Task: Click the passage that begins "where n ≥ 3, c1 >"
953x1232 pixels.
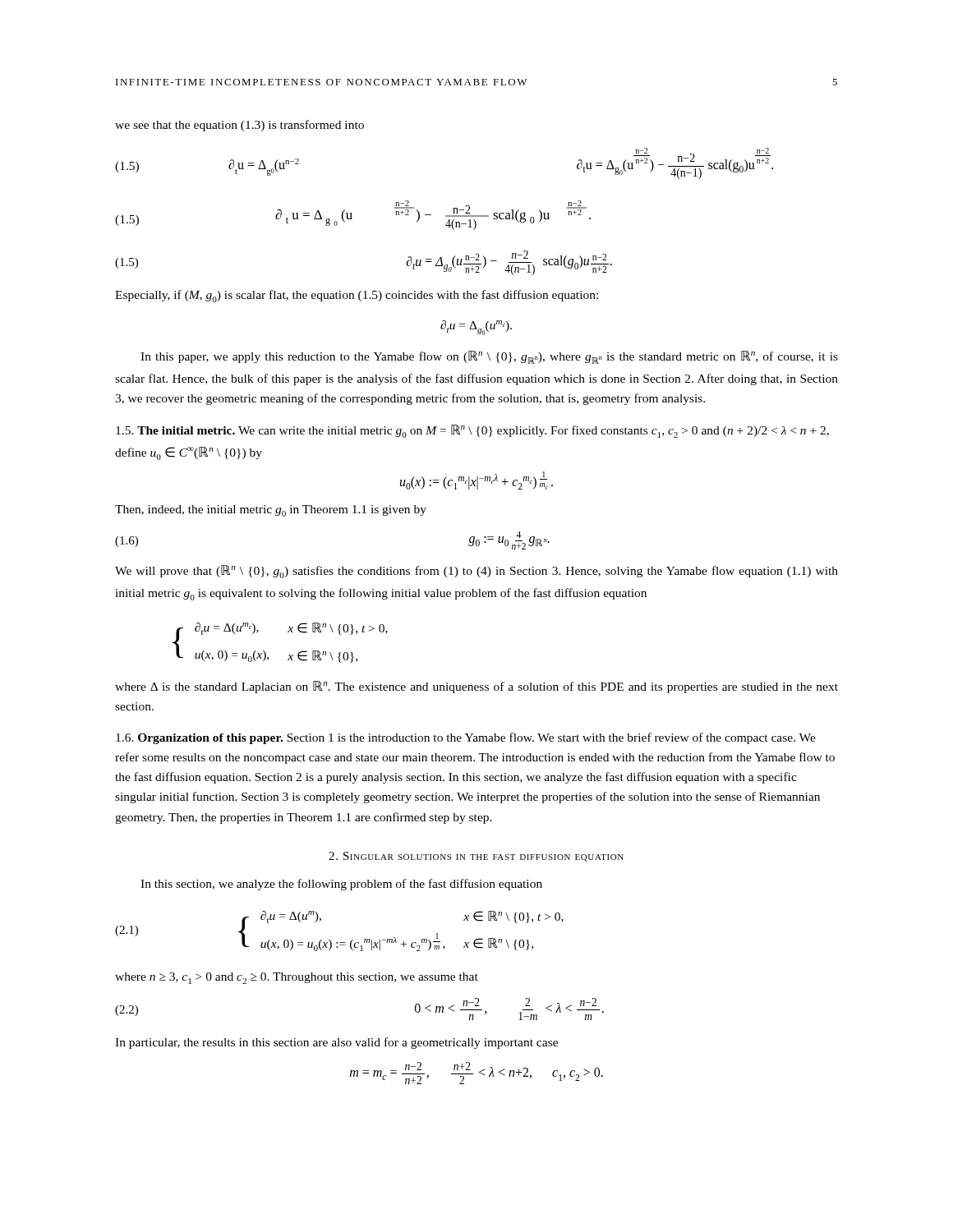Action: (476, 977)
